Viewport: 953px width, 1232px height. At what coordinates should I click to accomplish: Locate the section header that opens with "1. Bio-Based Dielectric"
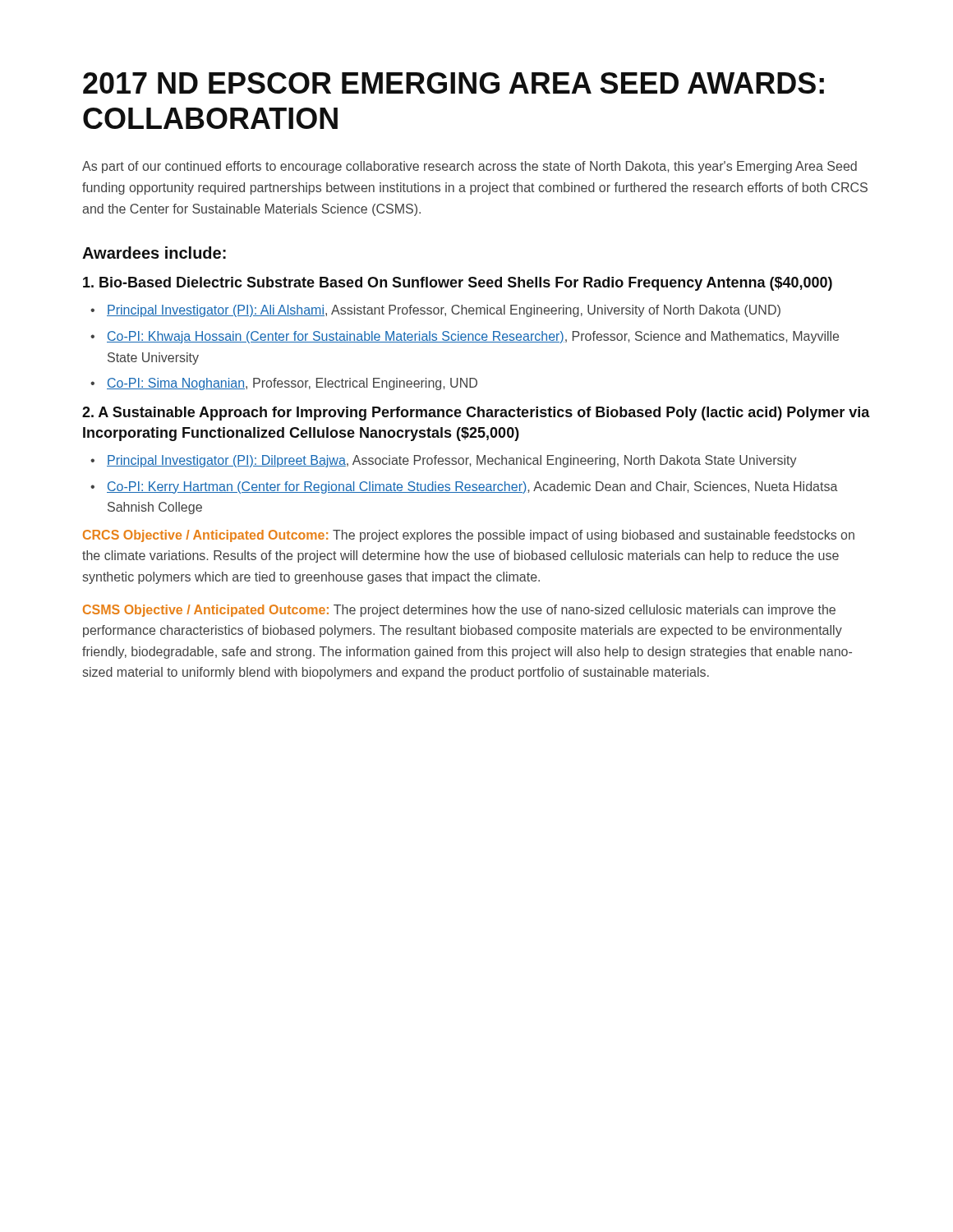[x=457, y=283]
